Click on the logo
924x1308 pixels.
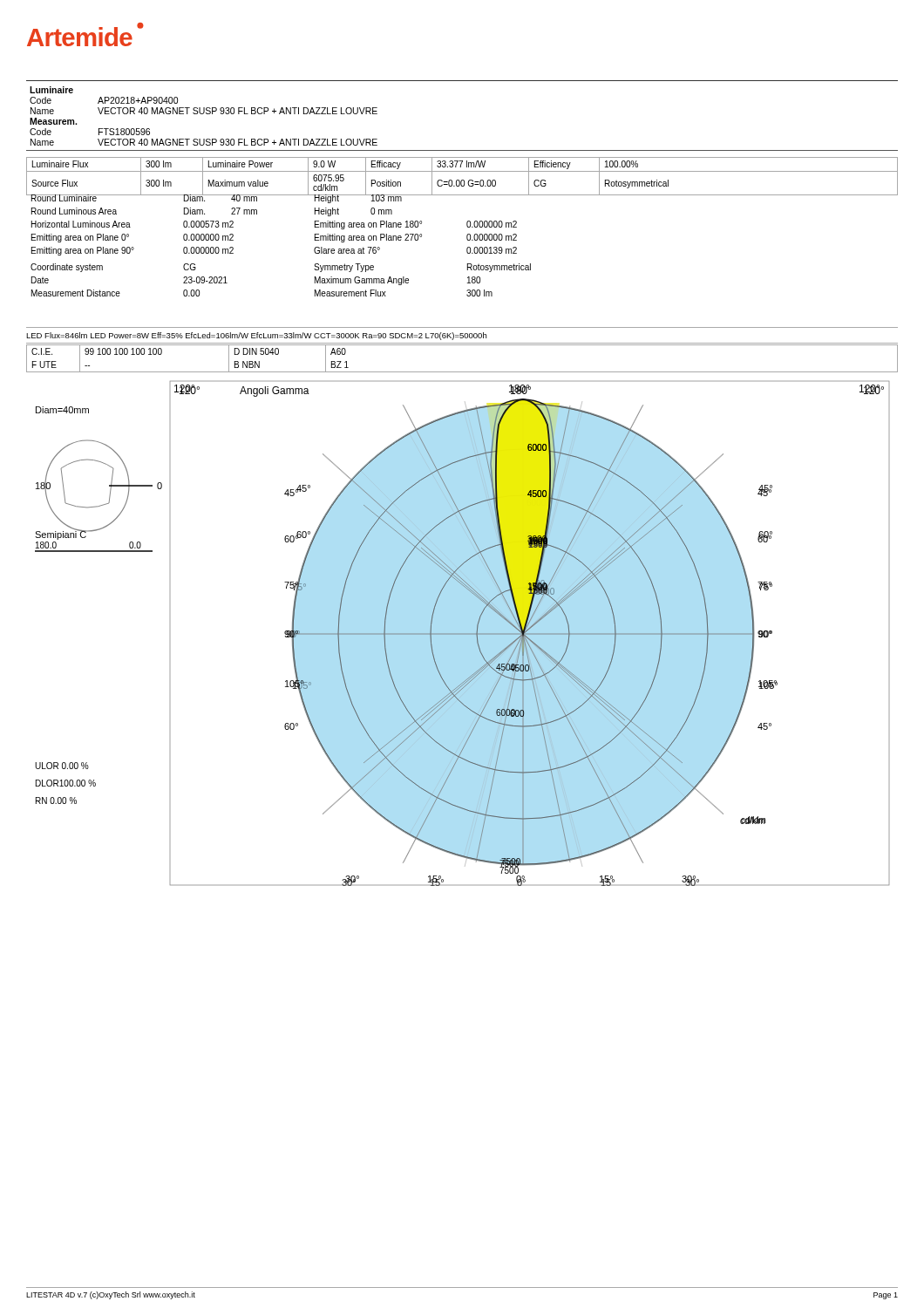pyautogui.click(x=87, y=38)
